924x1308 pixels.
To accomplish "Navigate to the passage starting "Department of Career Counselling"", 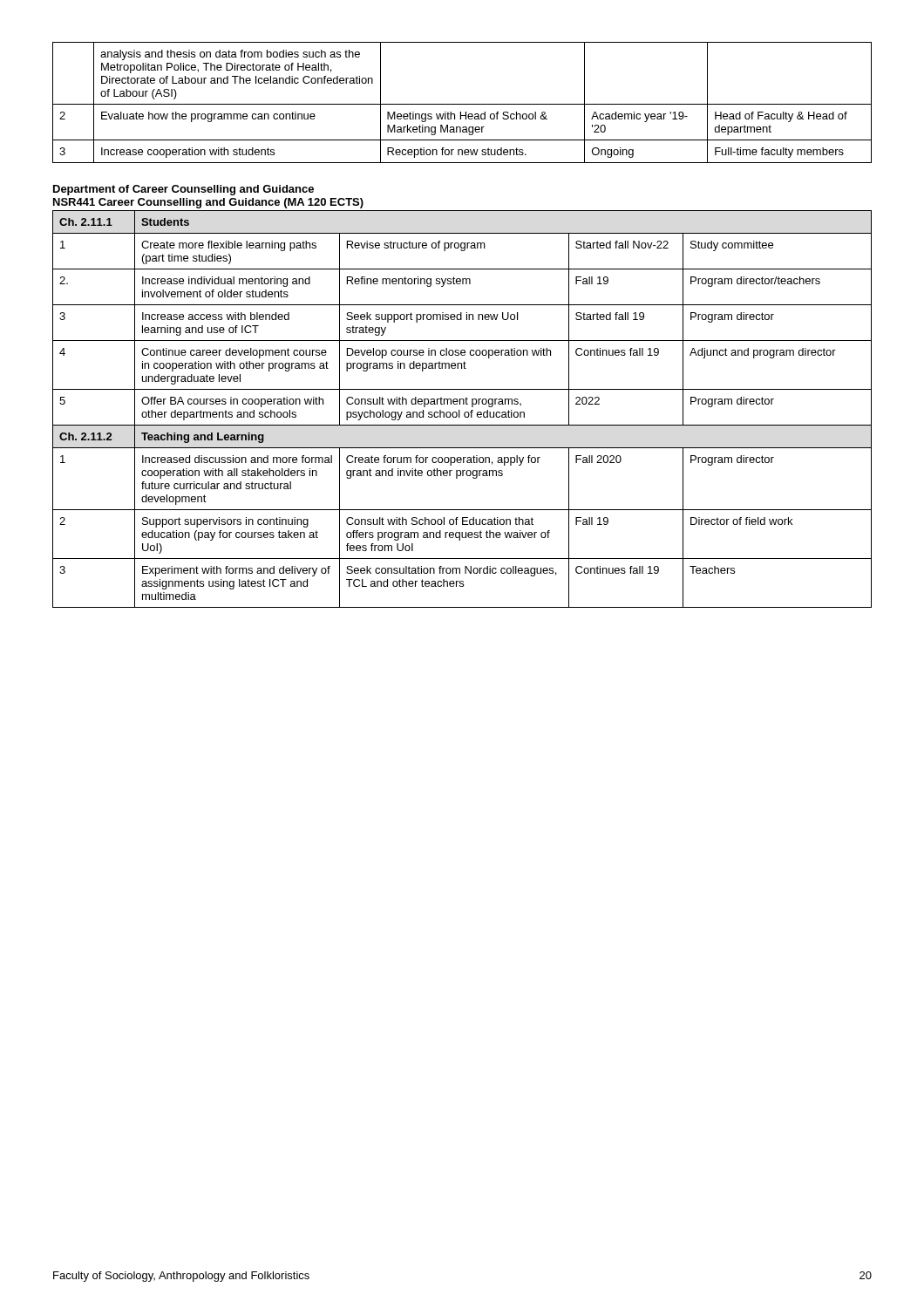I will [x=183, y=190].
